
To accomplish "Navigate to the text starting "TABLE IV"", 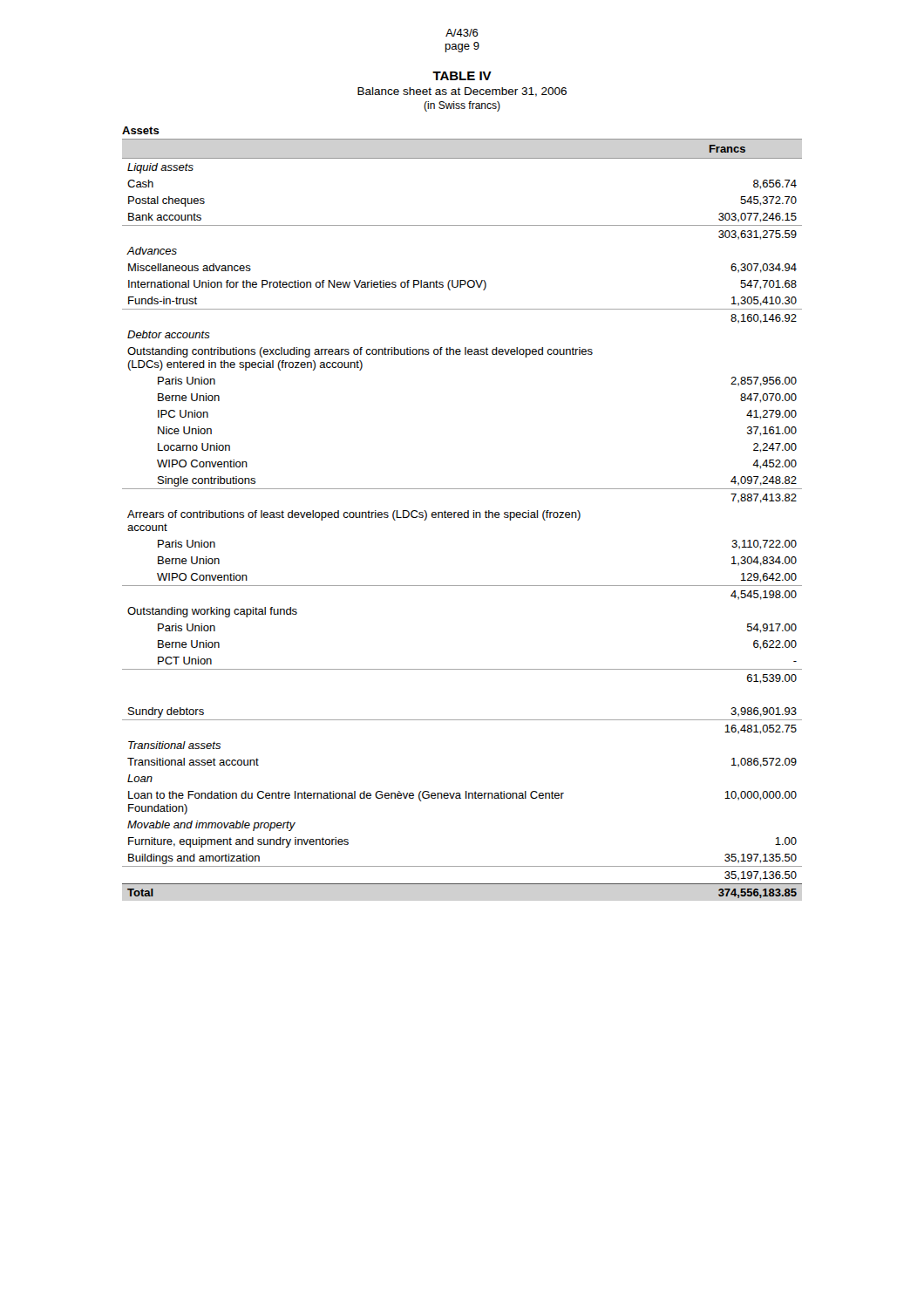I will click(x=462, y=75).
